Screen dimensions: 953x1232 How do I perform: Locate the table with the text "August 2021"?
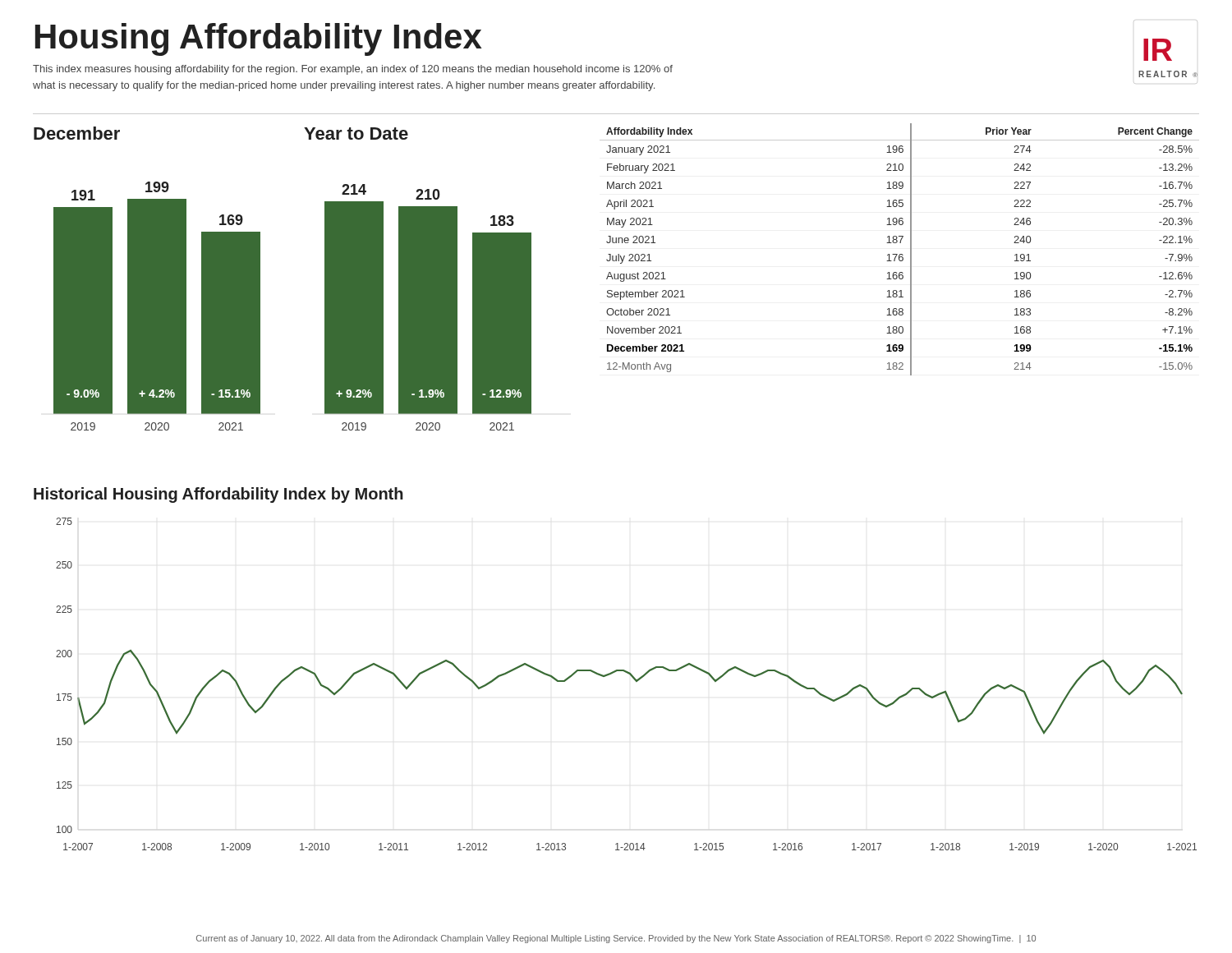tap(899, 249)
